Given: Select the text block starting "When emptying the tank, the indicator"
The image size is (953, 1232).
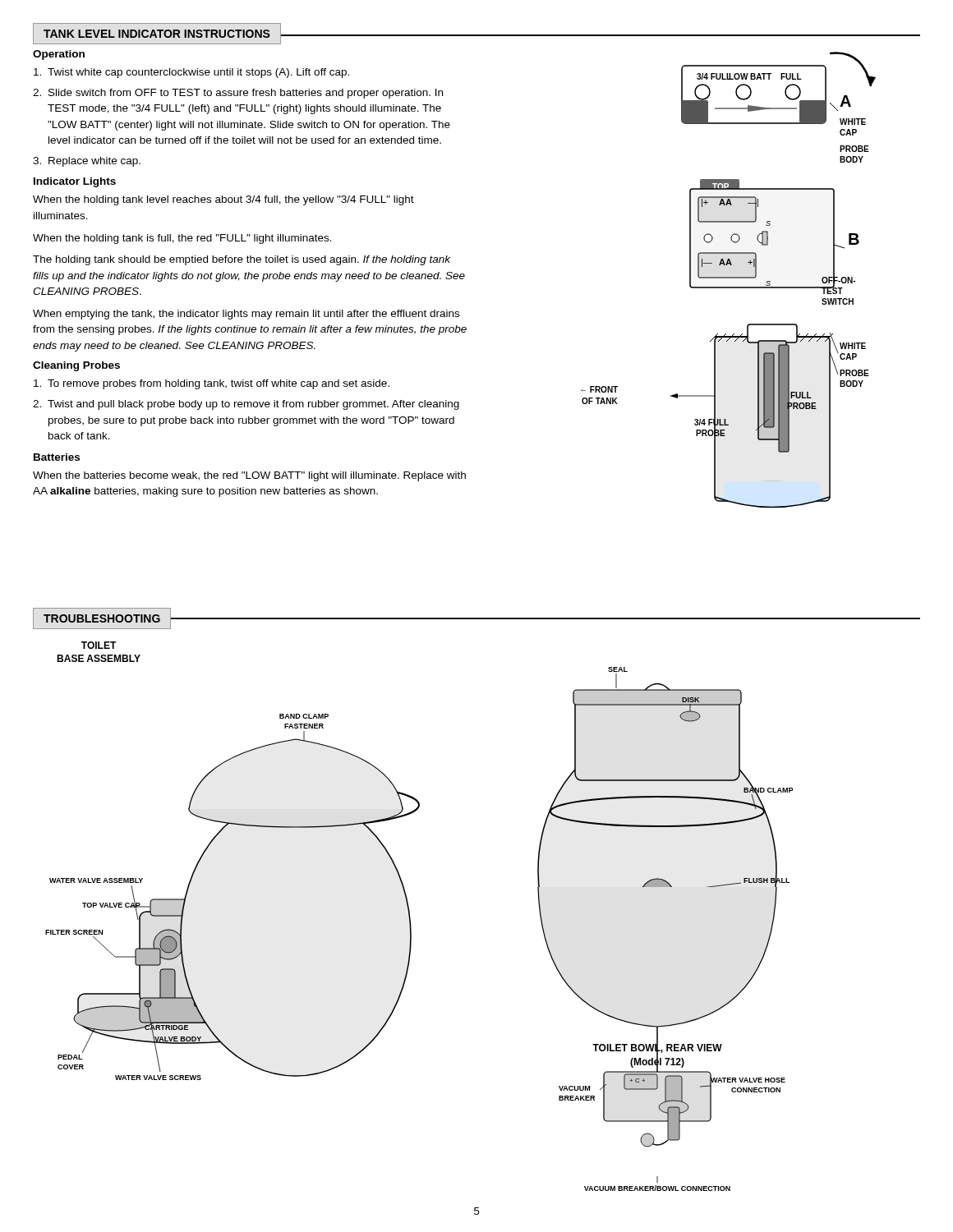Looking at the screenshot, I should coord(250,329).
